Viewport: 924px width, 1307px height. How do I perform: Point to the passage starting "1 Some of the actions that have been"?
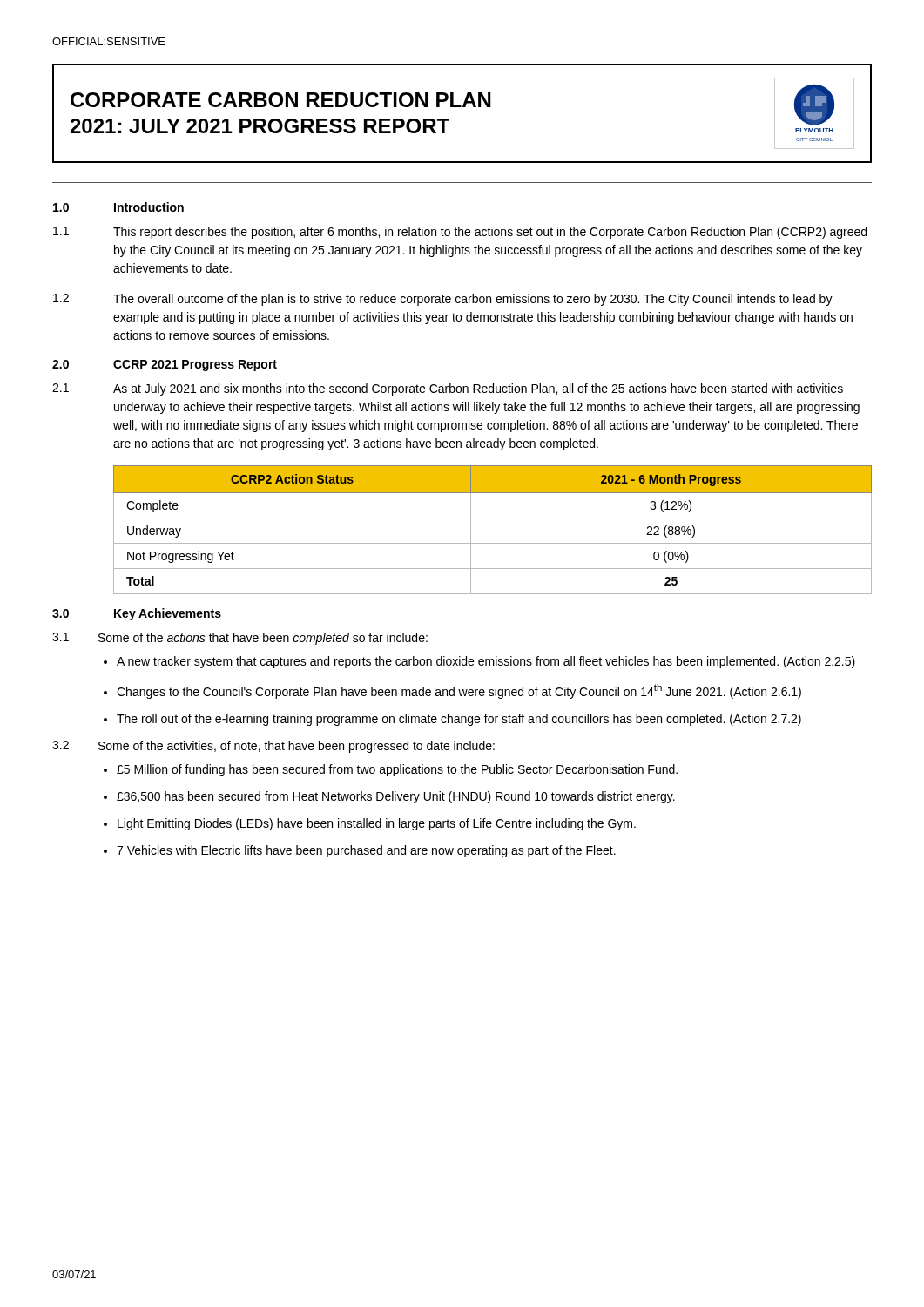(x=240, y=639)
